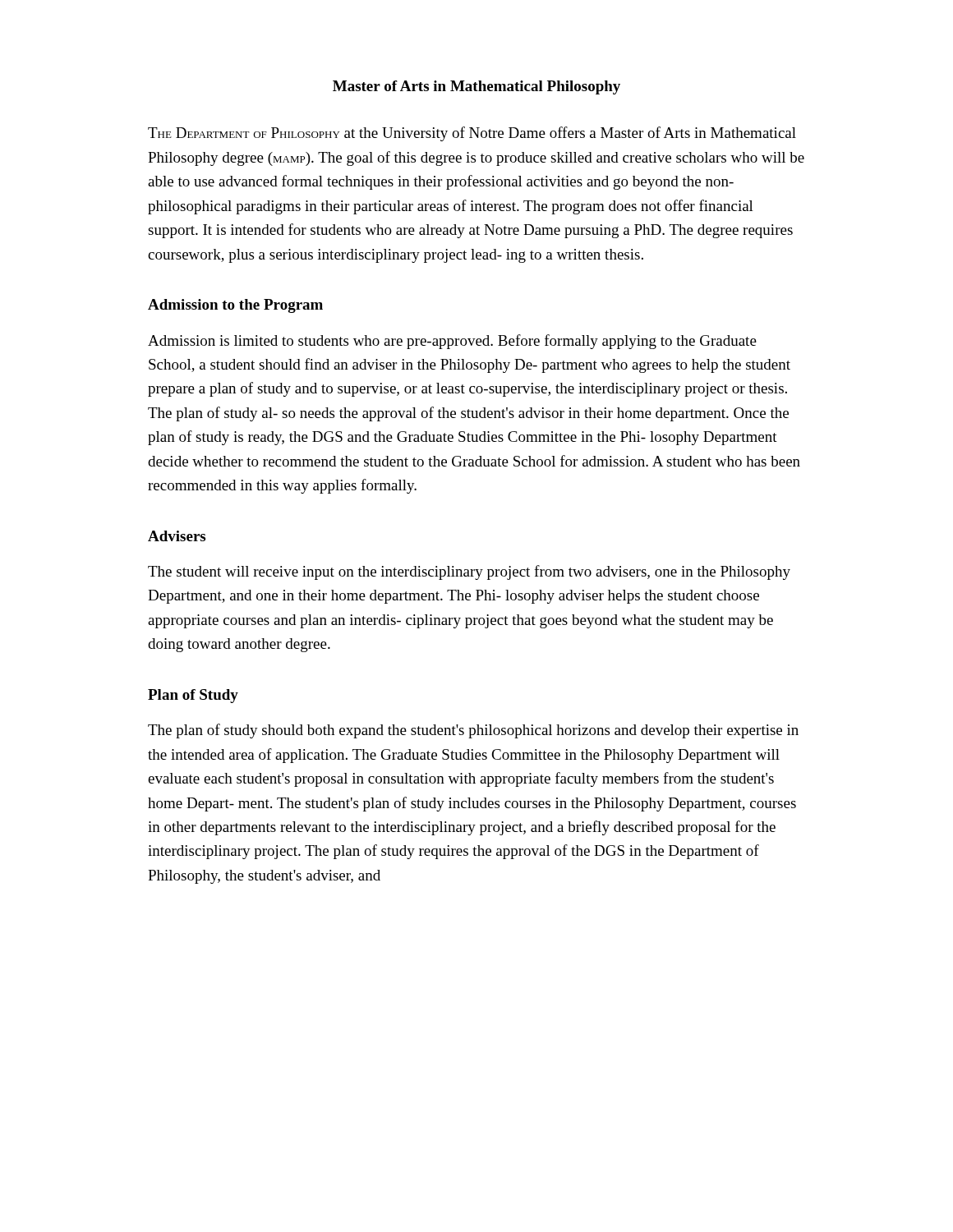Find the text starting "Admission to the Program"
Screen dimensions: 1232x953
(x=236, y=304)
